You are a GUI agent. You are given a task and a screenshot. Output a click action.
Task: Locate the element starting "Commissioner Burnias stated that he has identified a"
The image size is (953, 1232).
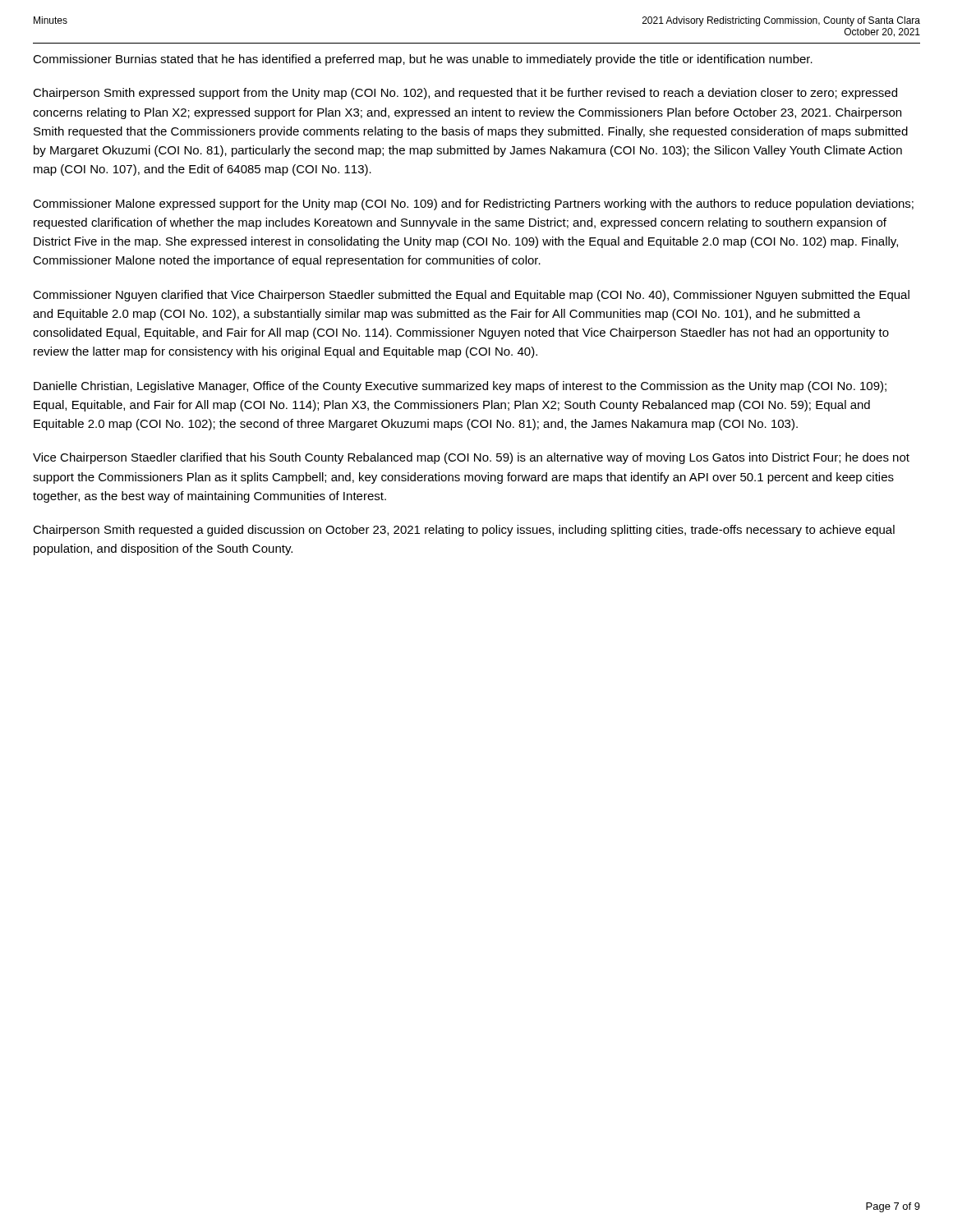point(423,59)
